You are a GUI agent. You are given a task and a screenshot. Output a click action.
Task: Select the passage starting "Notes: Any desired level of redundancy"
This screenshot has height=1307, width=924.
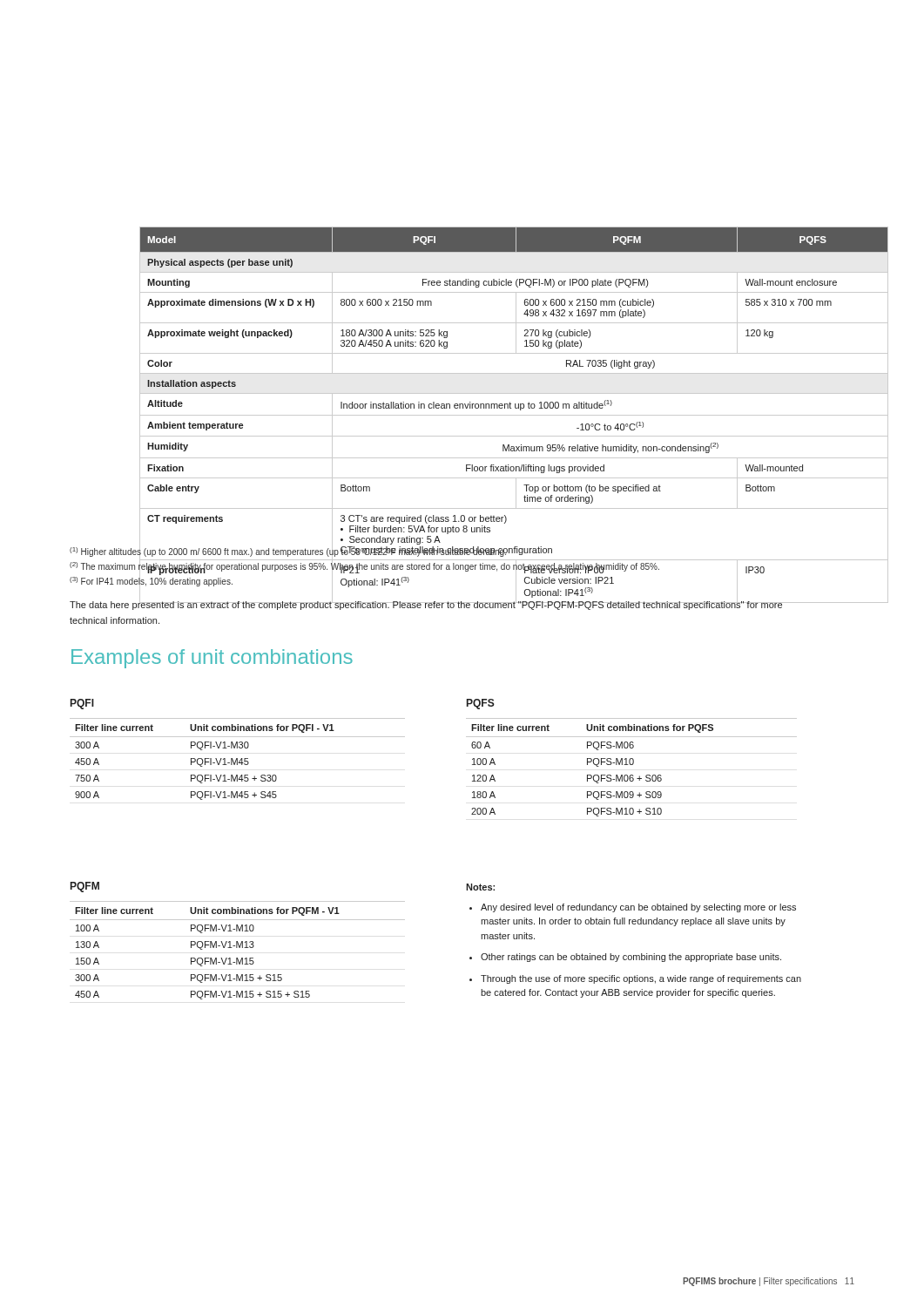pos(480,887)
